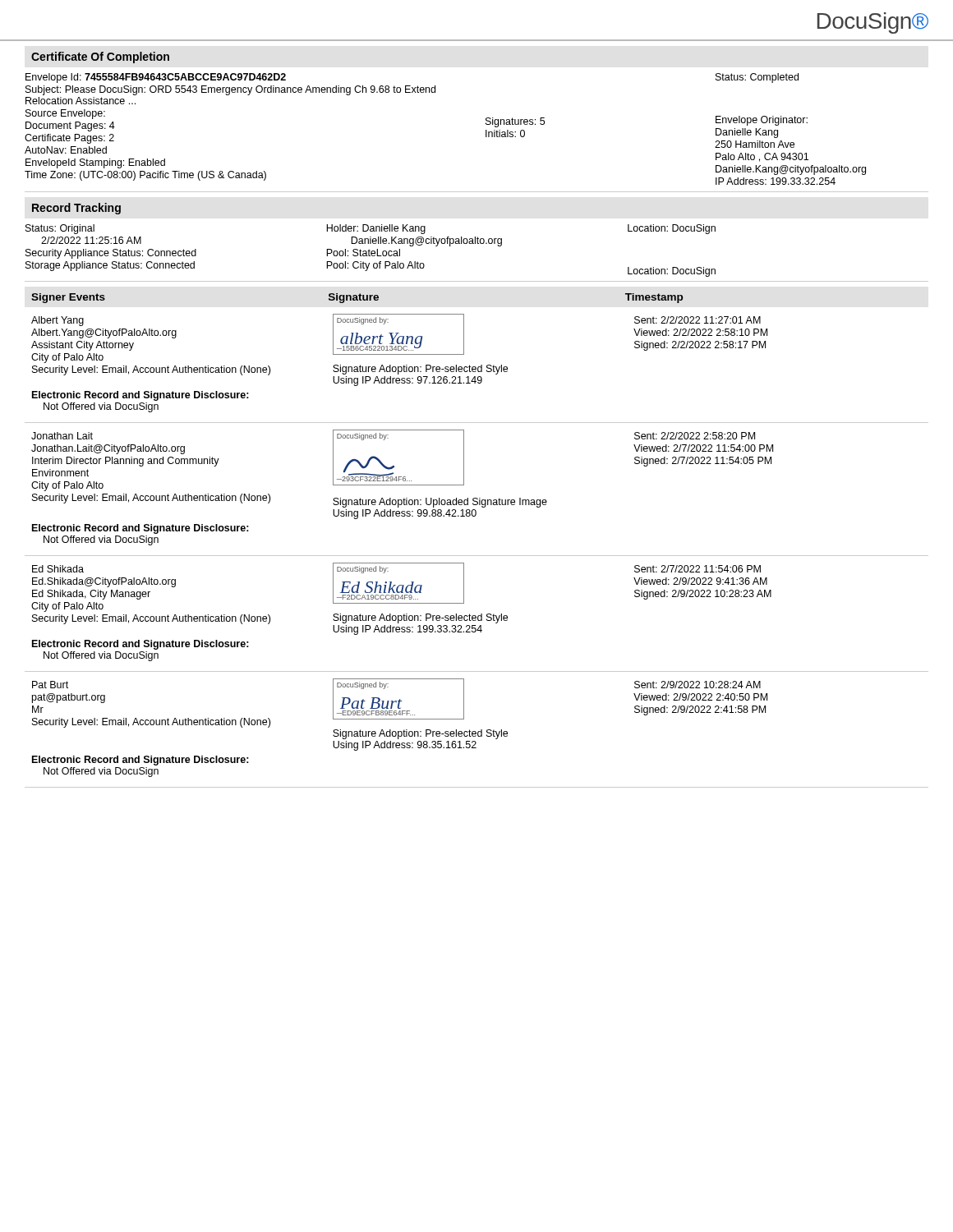Click on the text block containing "DocuSigned by: Ed Shikada ─F2DCA19CCC8D4F9... Signature Adoption:"

[398, 583]
